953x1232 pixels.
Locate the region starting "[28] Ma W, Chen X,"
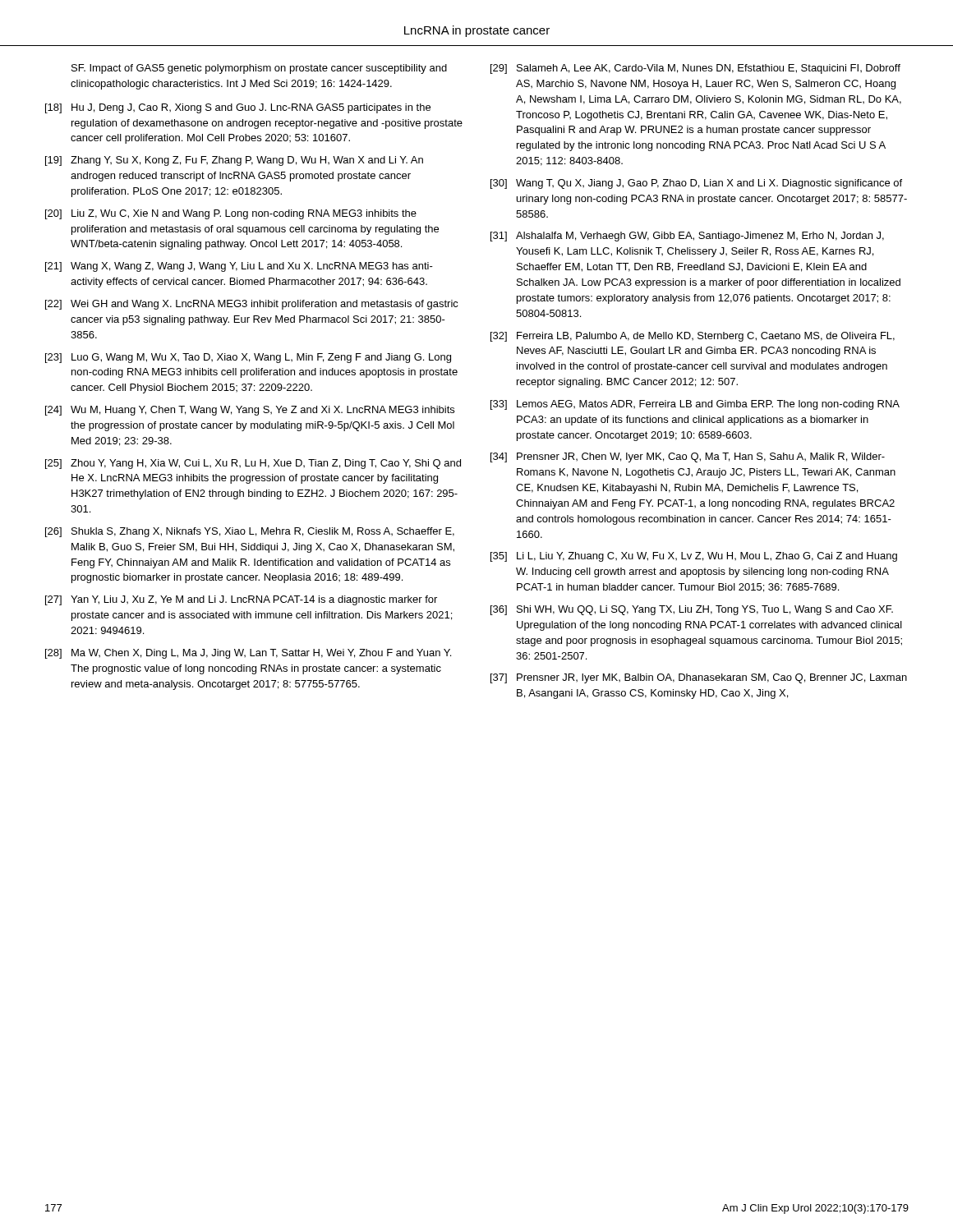pos(254,669)
